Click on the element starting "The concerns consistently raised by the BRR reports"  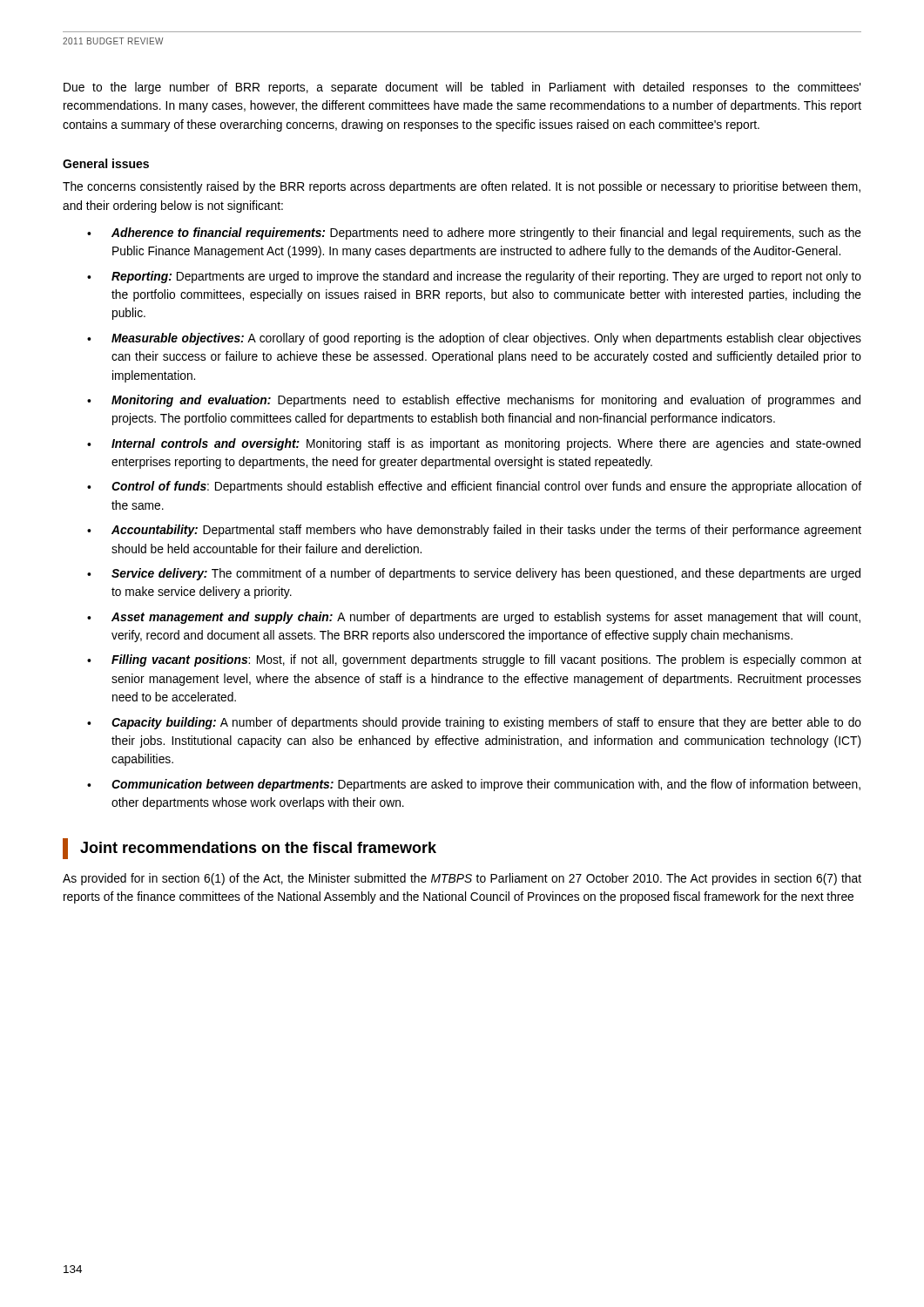coord(462,196)
